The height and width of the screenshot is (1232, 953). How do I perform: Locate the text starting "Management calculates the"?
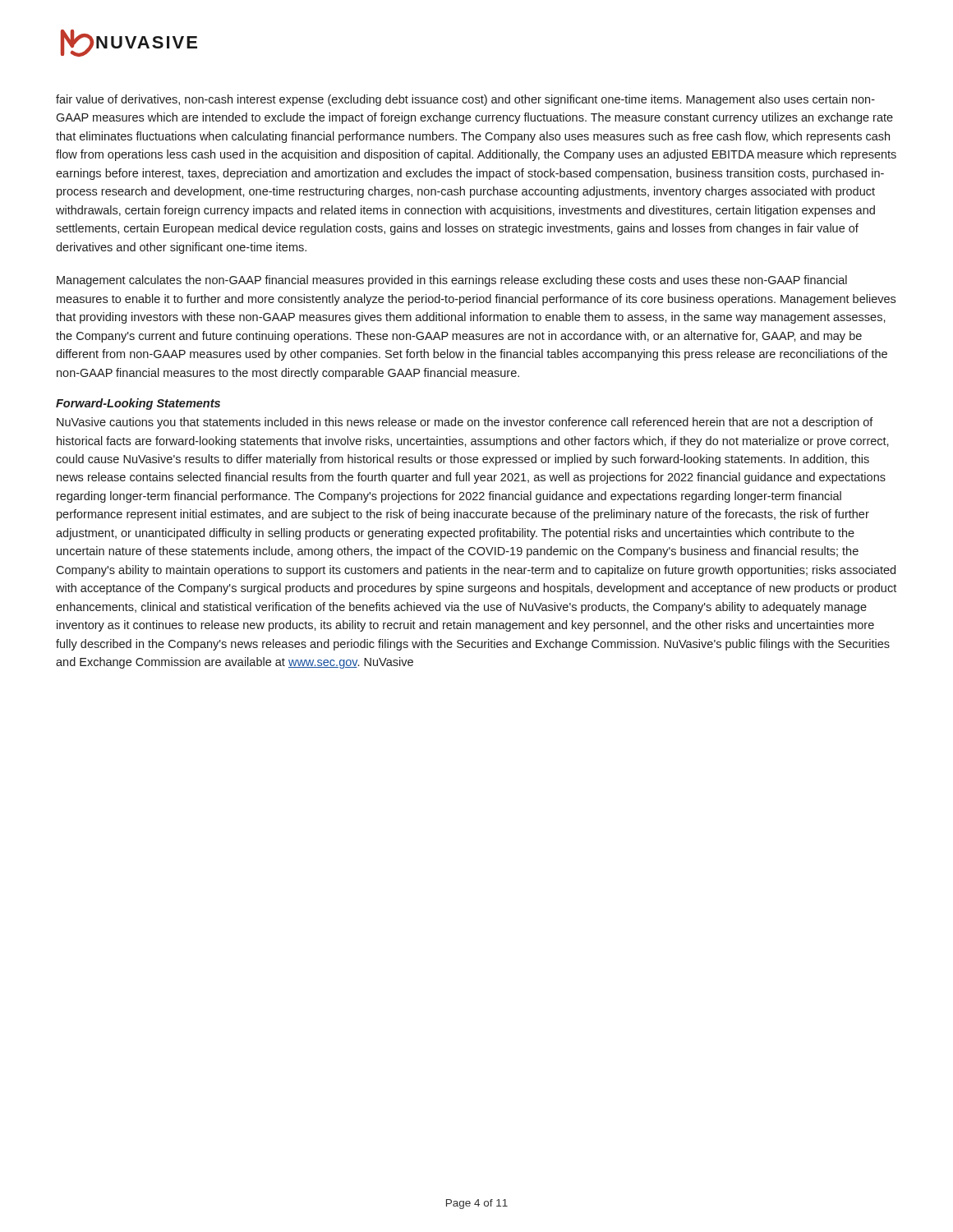tap(476, 326)
